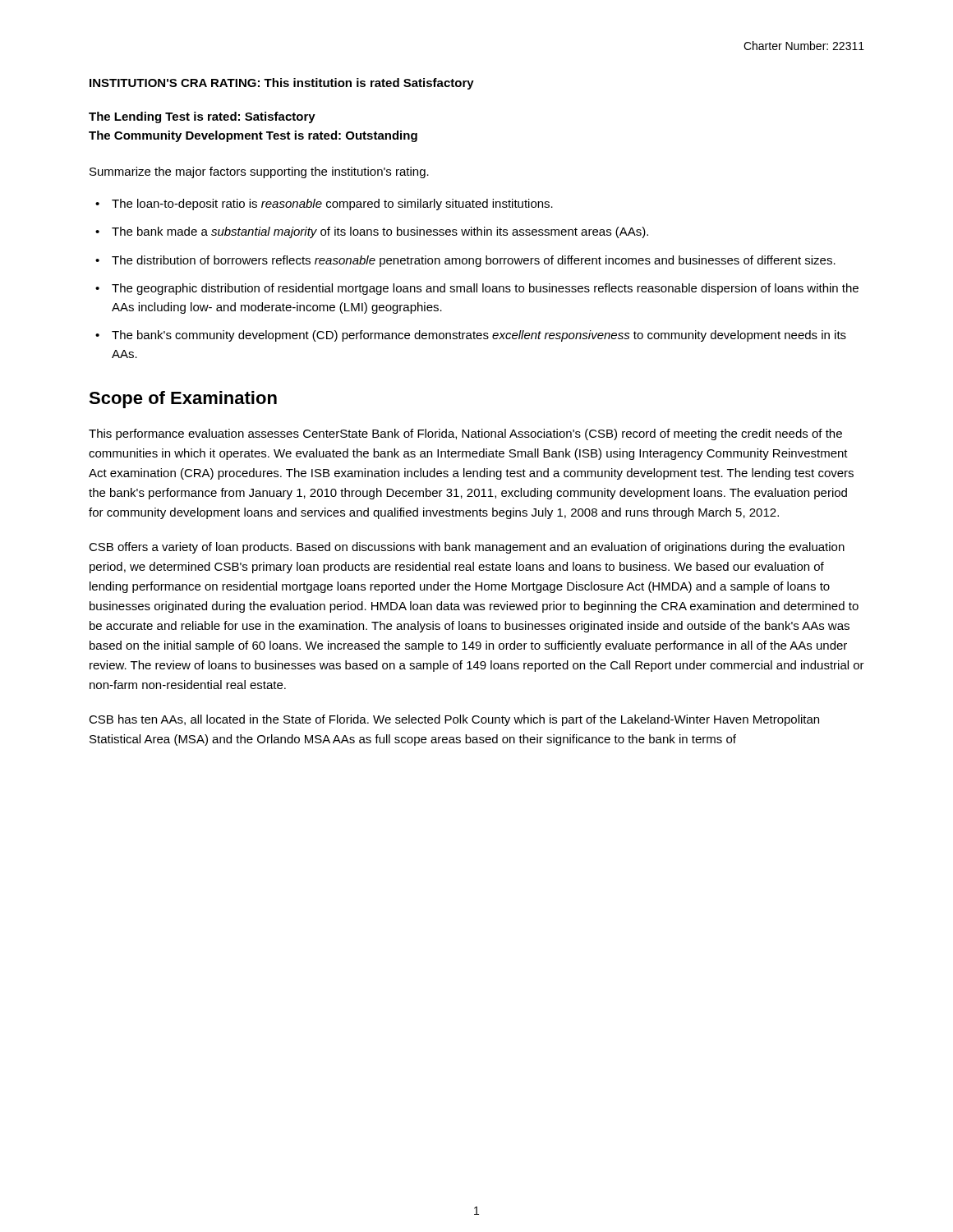The width and height of the screenshot is (953, 1232).
Task: Select the block starting "The geographic distribution of residential mortgage loans"
Action: [485, 297]
